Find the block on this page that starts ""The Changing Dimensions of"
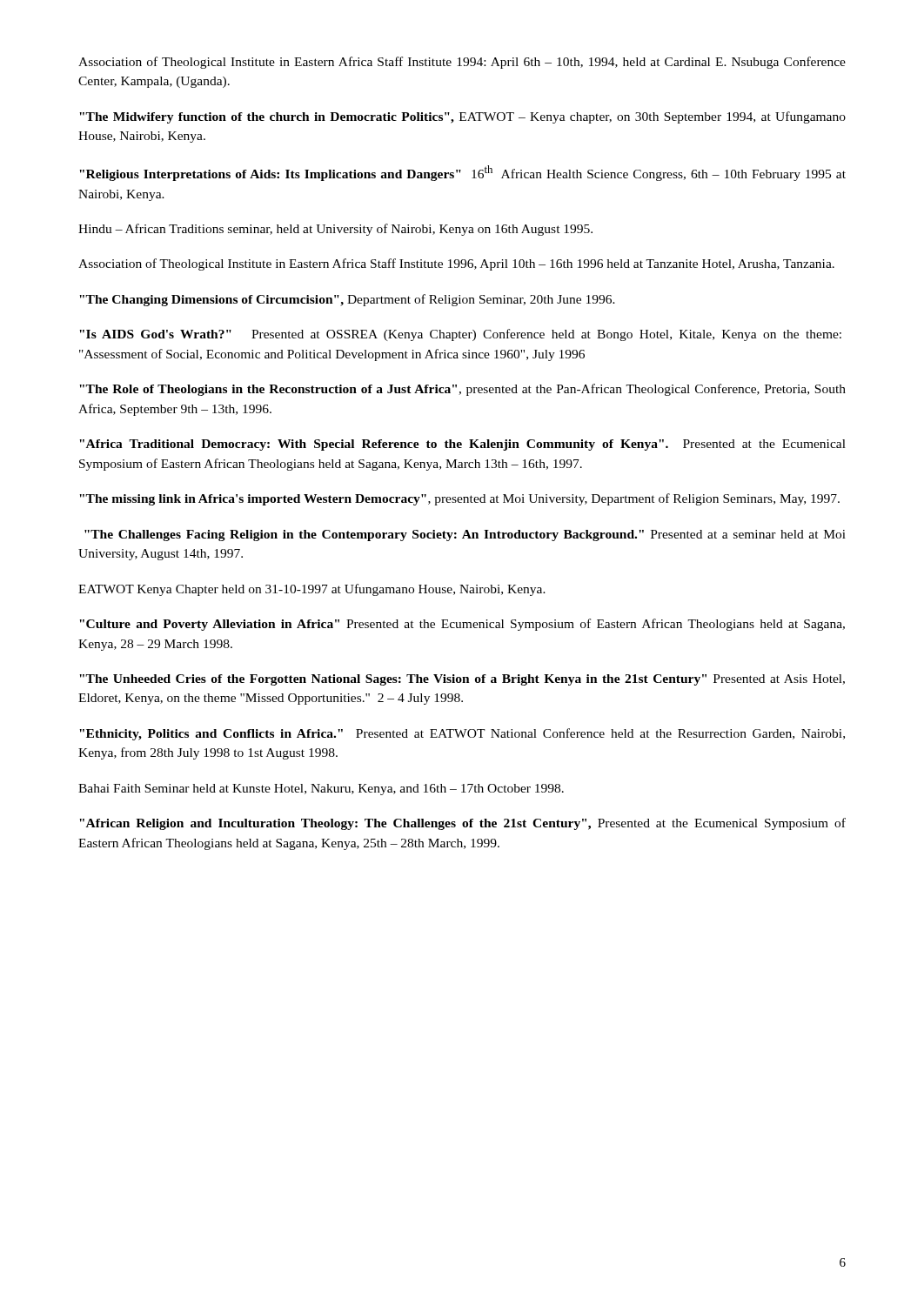This screenshot has height=1305, width=924. coord(347,299)
